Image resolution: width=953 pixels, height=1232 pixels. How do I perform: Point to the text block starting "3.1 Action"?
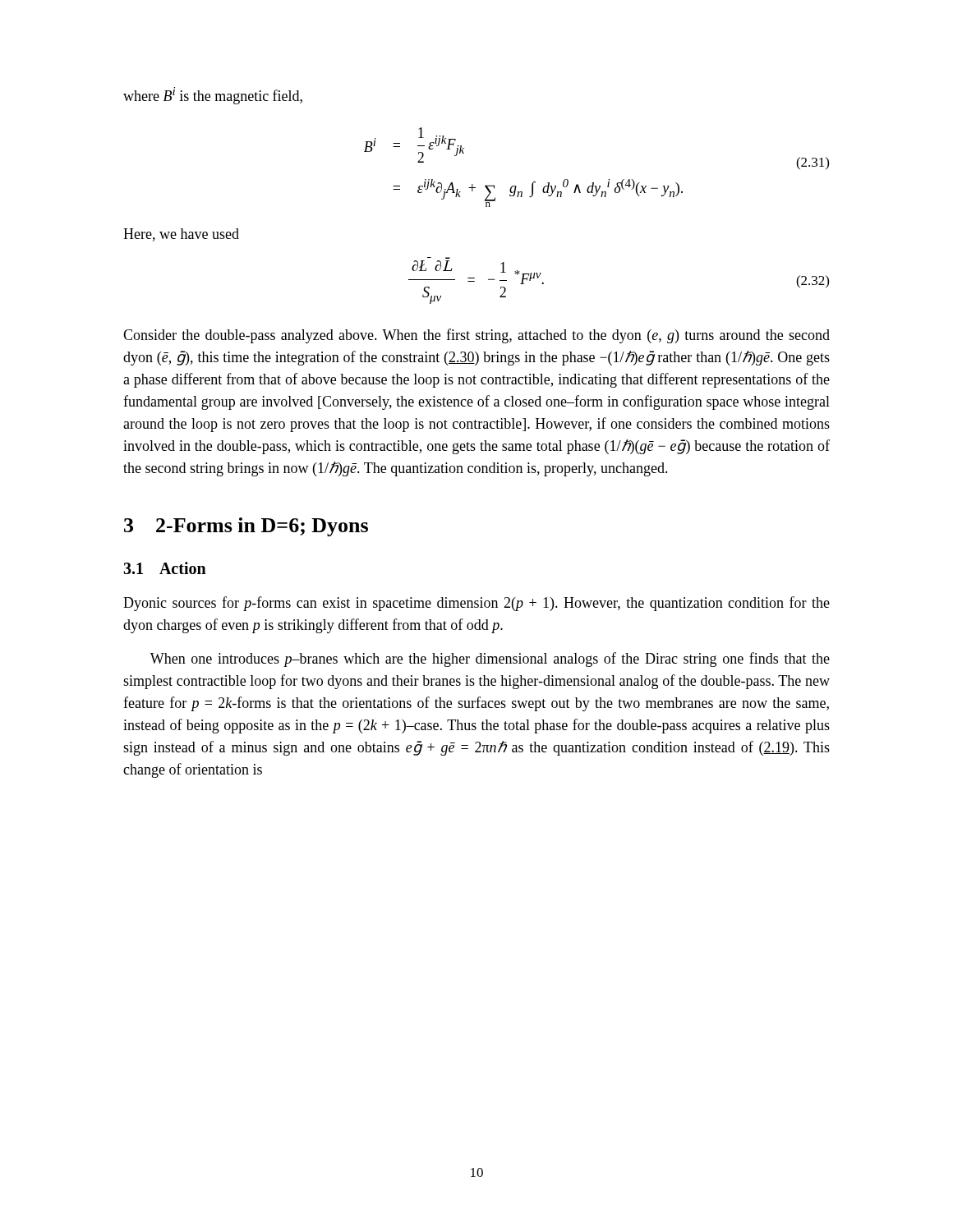(x=165, y=568)
